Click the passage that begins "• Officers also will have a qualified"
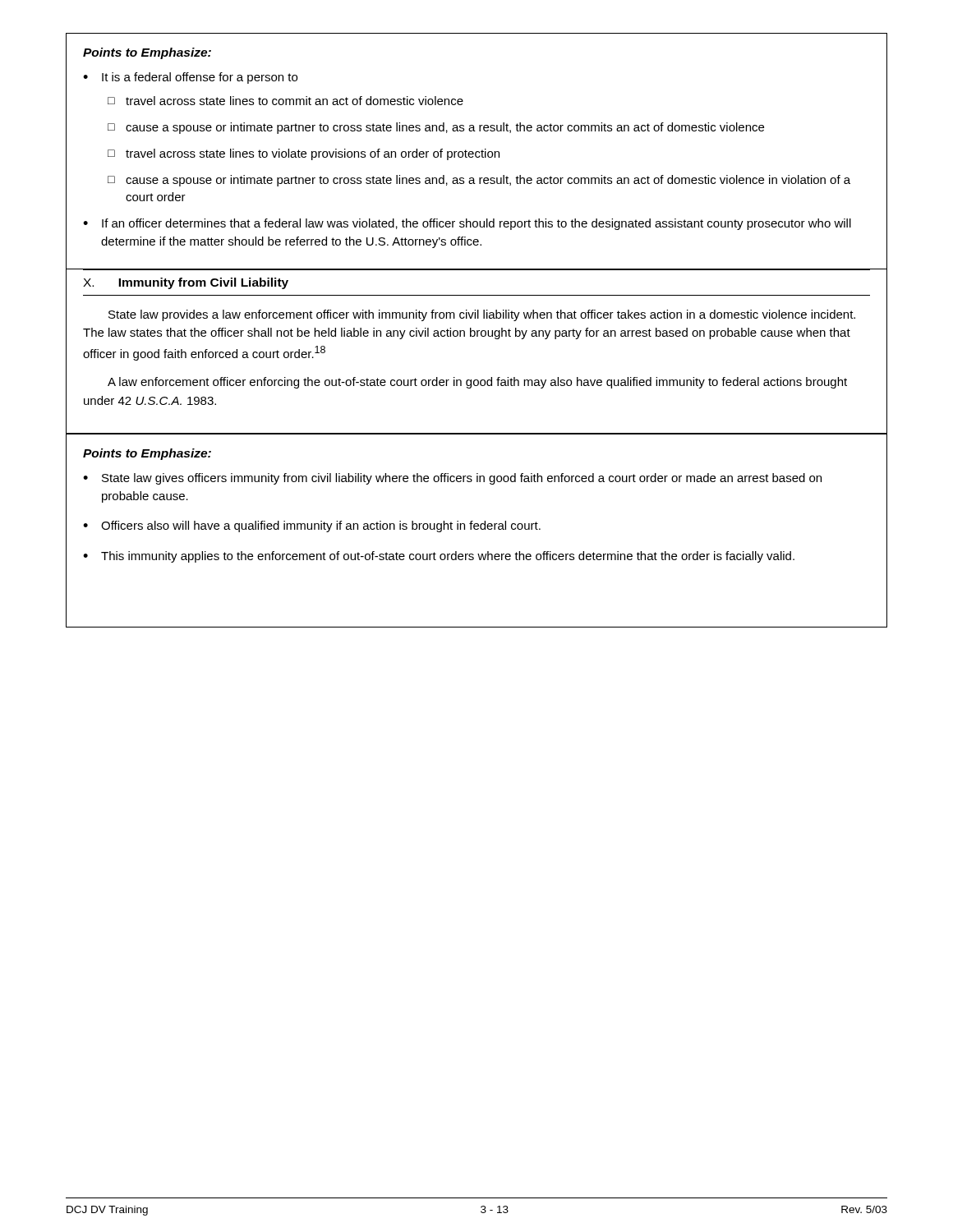The height and width of the screenshot is (1232, 953). (x=476, y=526)
